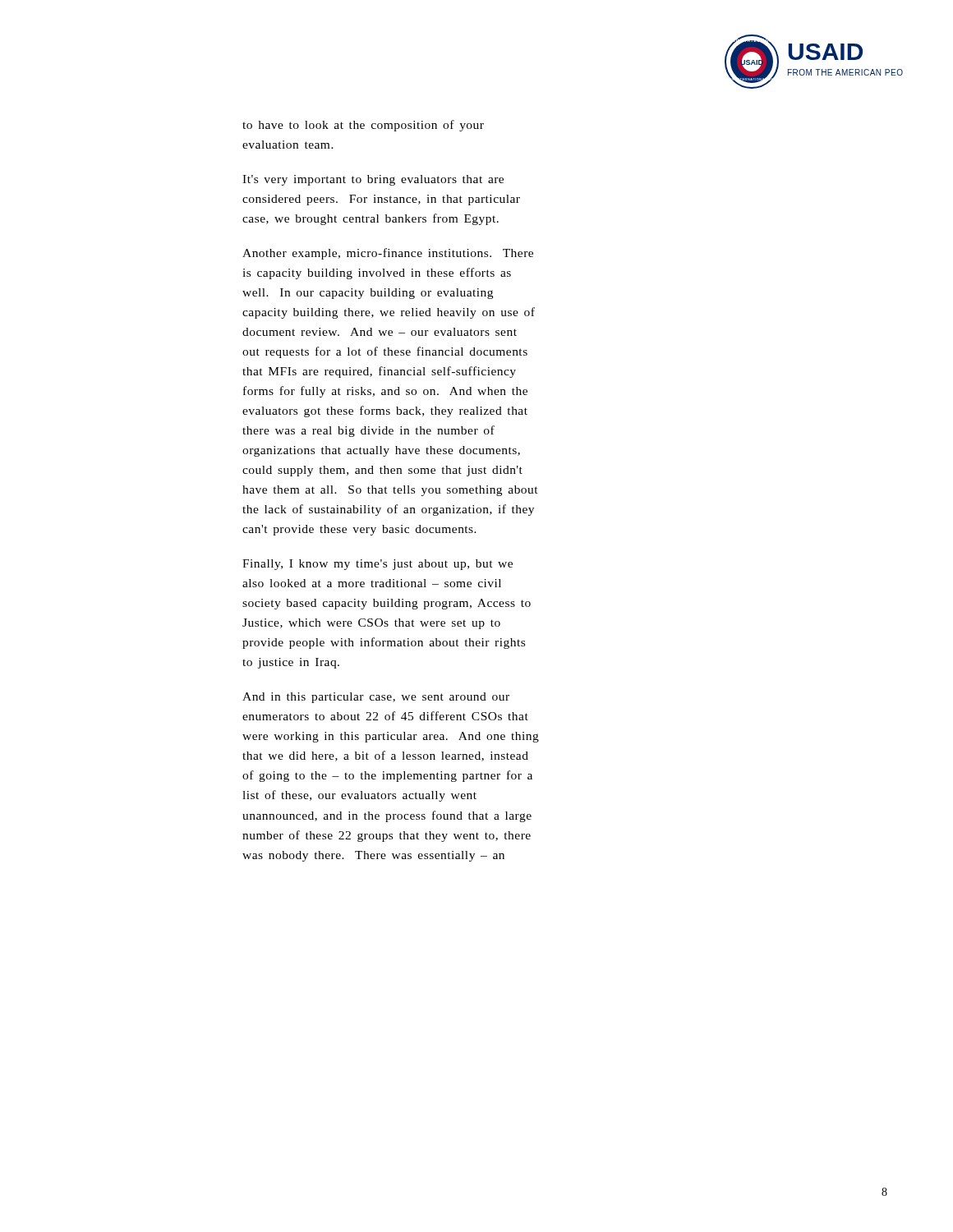The width and height of the screenshot is (953, 1232).
Task: Click the logo
Action: pyautogui.click(x=813, y=62)
